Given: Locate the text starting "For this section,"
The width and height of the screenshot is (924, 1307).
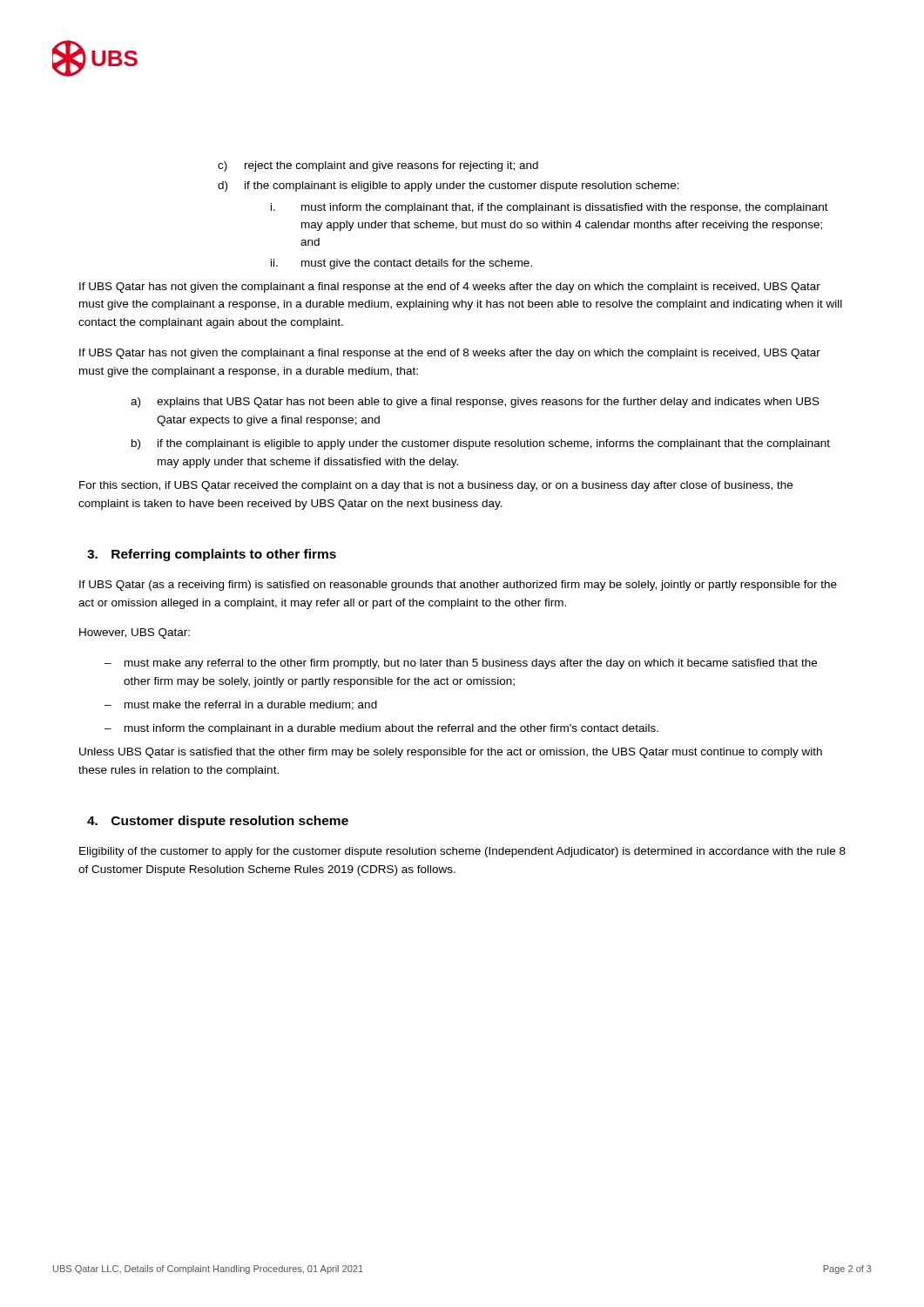Looking at the screenshot, I should (x=436, y=494).
